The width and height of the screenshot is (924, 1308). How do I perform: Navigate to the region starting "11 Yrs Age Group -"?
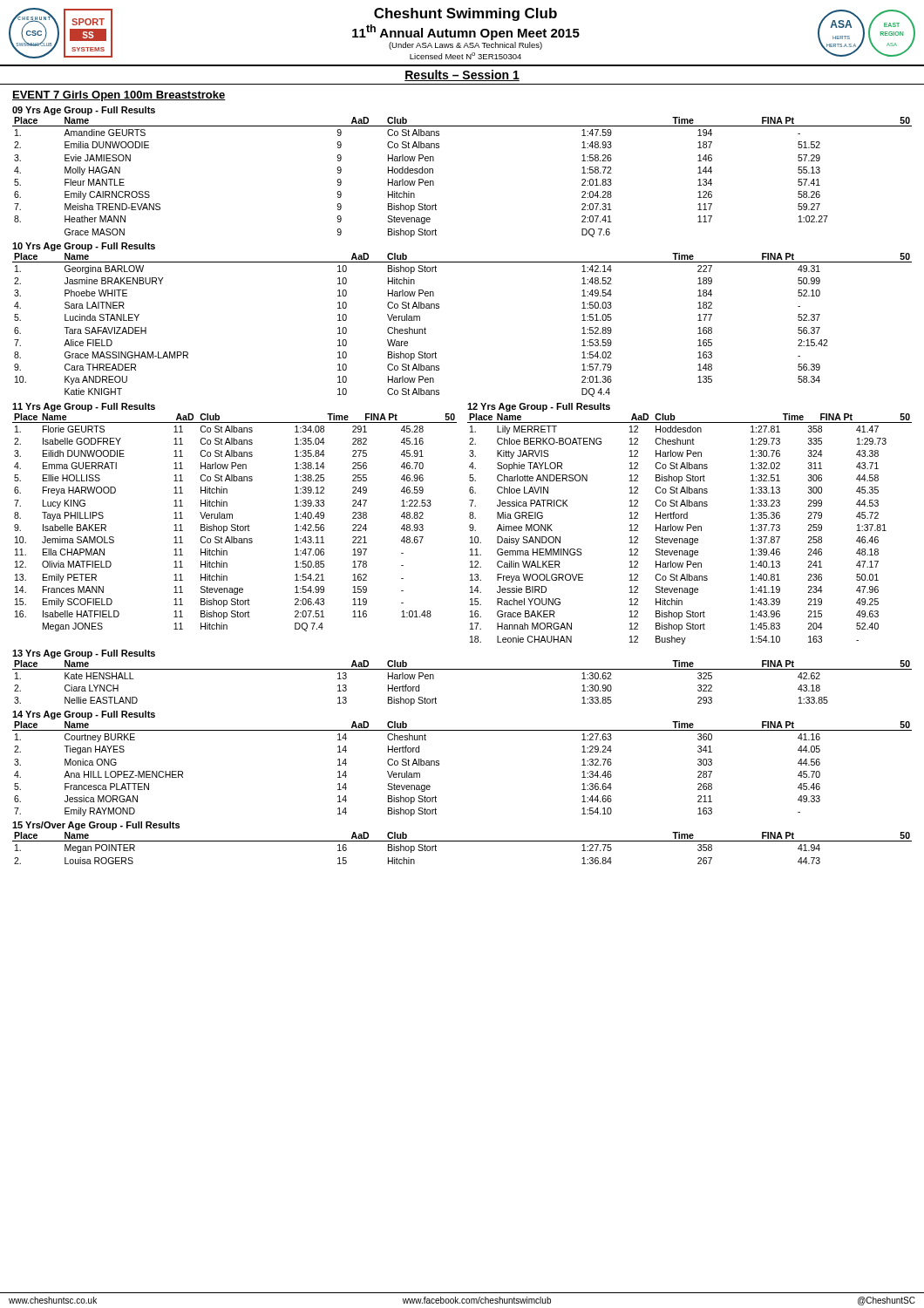click(84, 406)
